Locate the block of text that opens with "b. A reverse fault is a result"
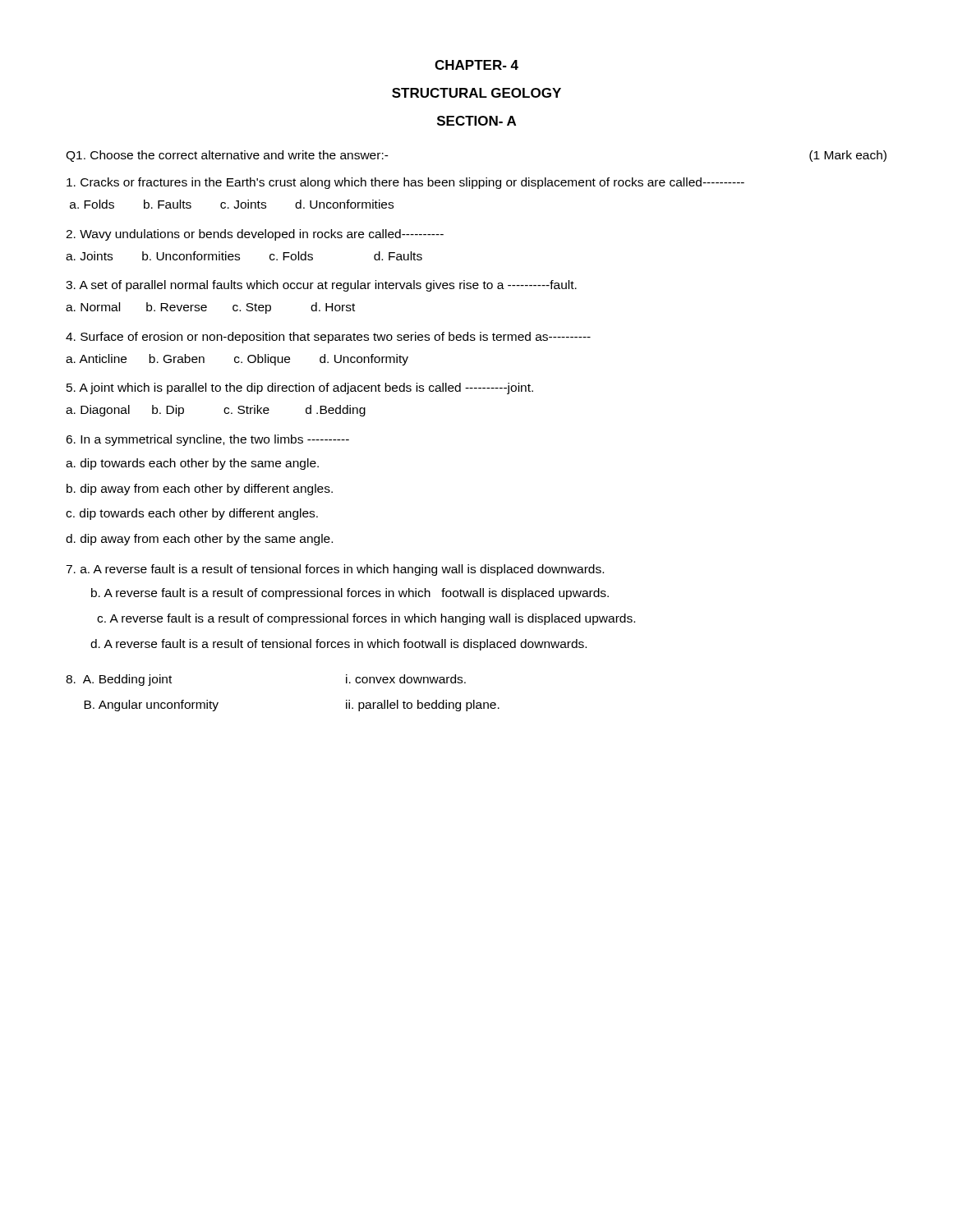Viewport: 953px width, 1232px height. click(x=350, y=593)
